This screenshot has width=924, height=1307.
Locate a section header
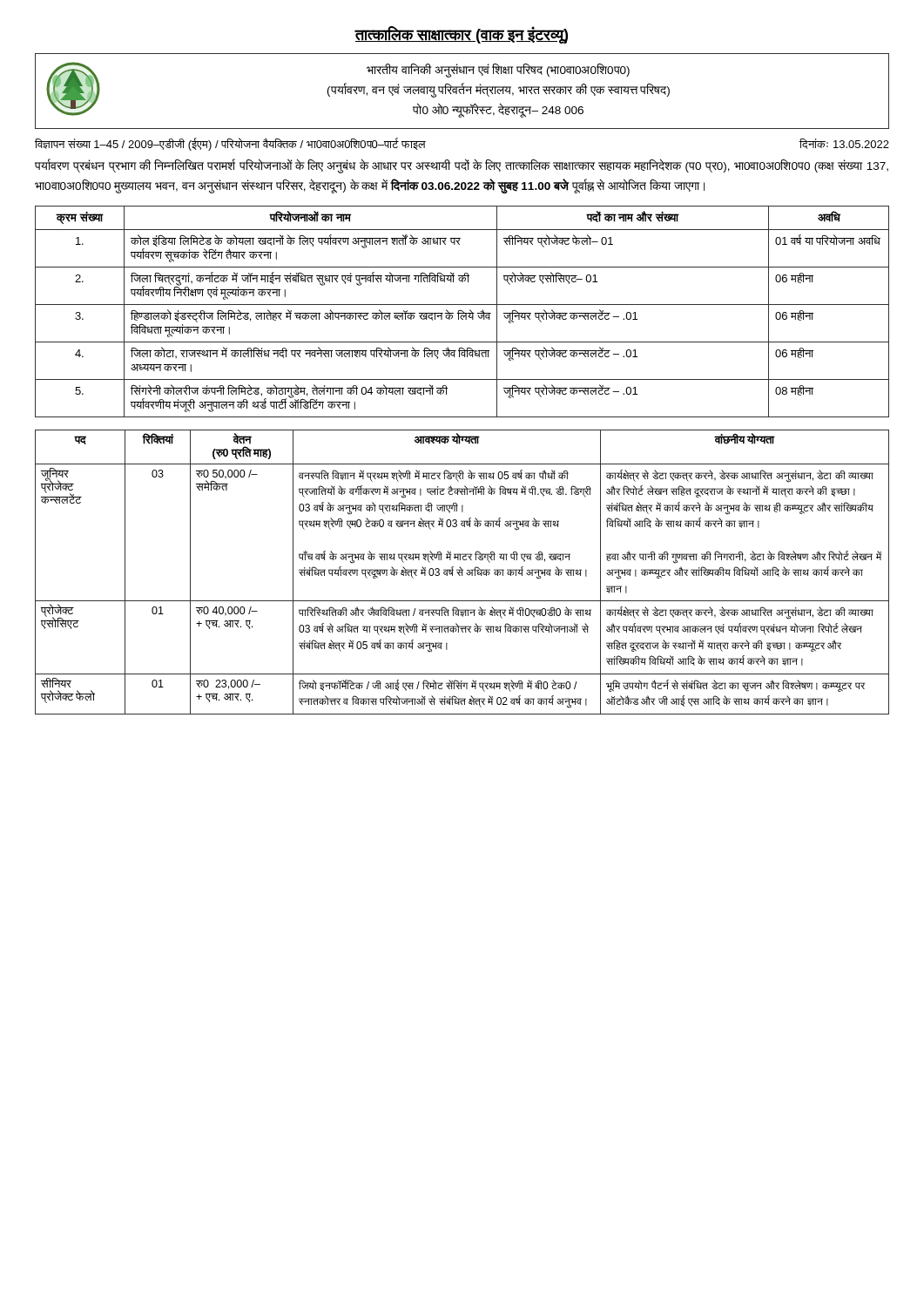pyautogui.click(x=462, y=91)
